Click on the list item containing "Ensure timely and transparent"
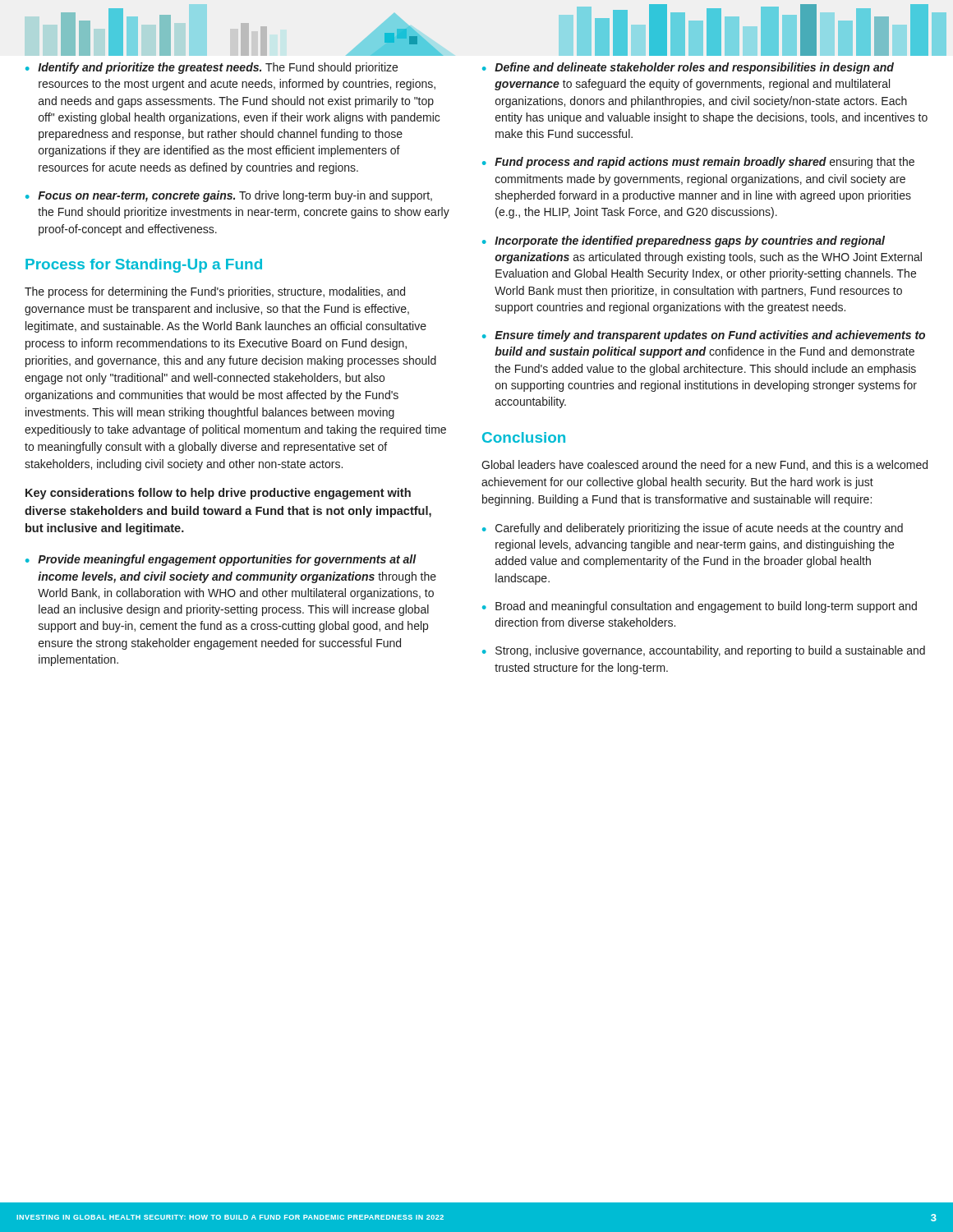 click(712, 369)
